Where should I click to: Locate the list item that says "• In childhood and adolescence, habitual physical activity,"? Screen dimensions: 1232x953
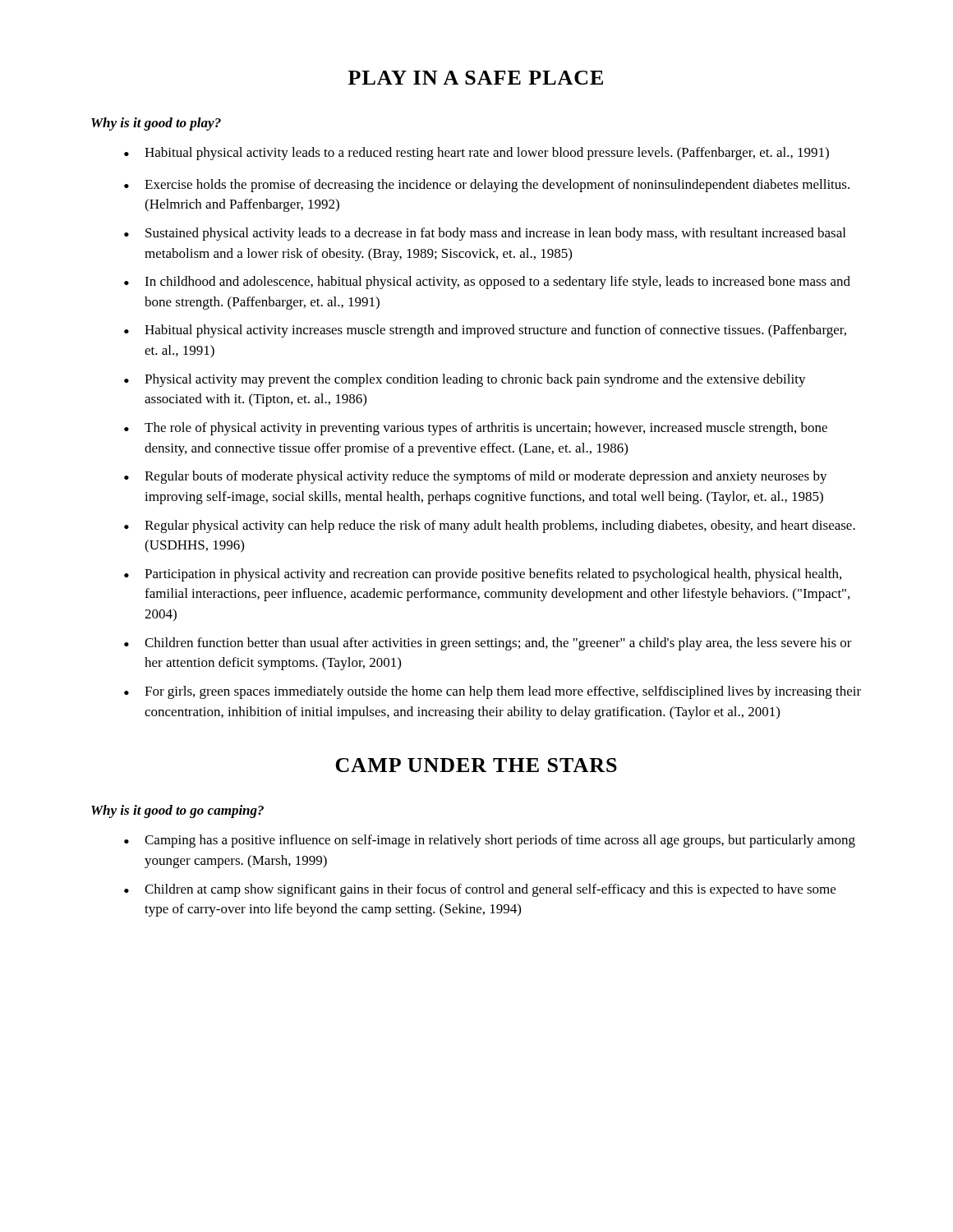[x=493, y=292]
